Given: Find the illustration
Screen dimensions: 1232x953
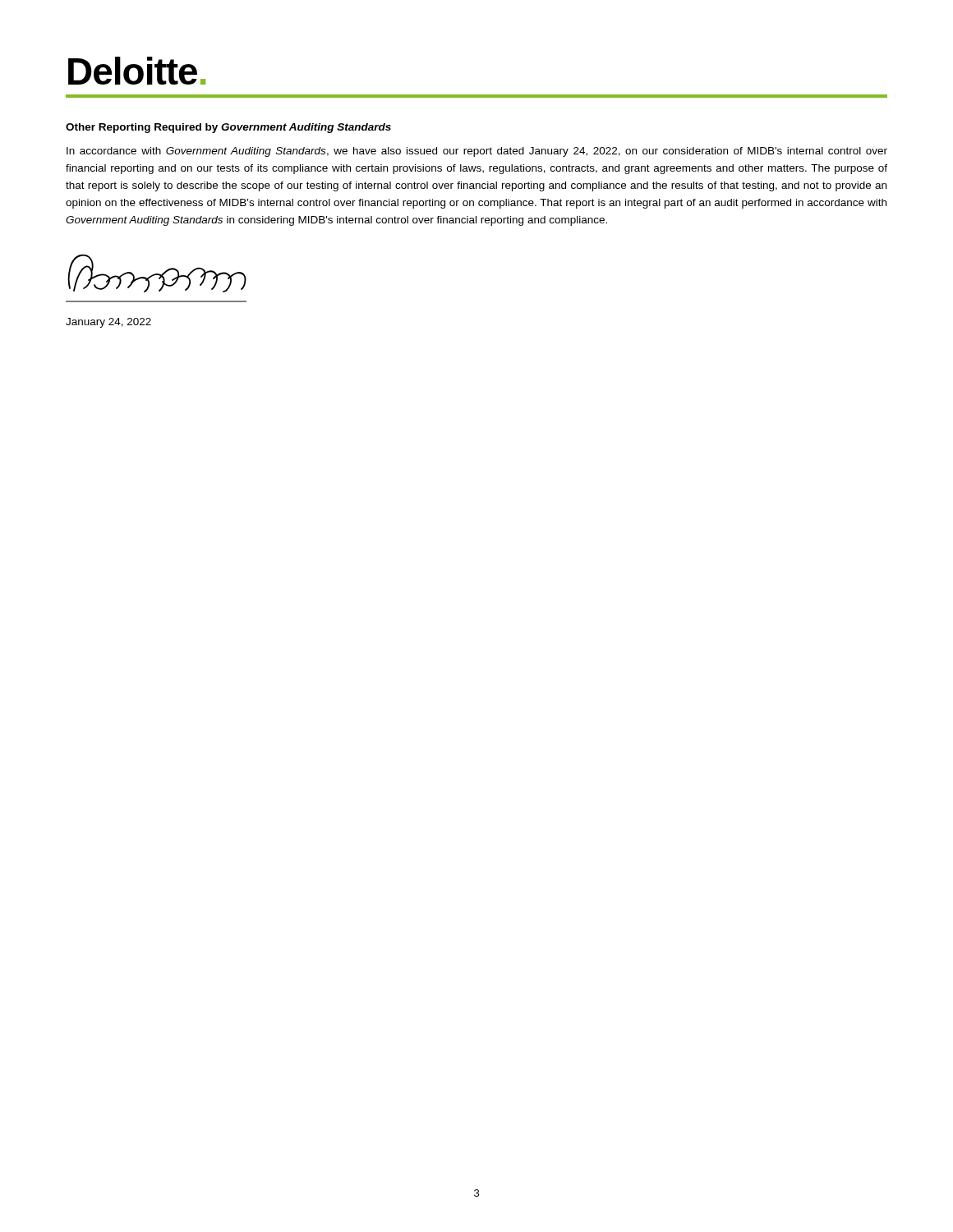Looking at the screenshot, I should [x=476, y=278].
